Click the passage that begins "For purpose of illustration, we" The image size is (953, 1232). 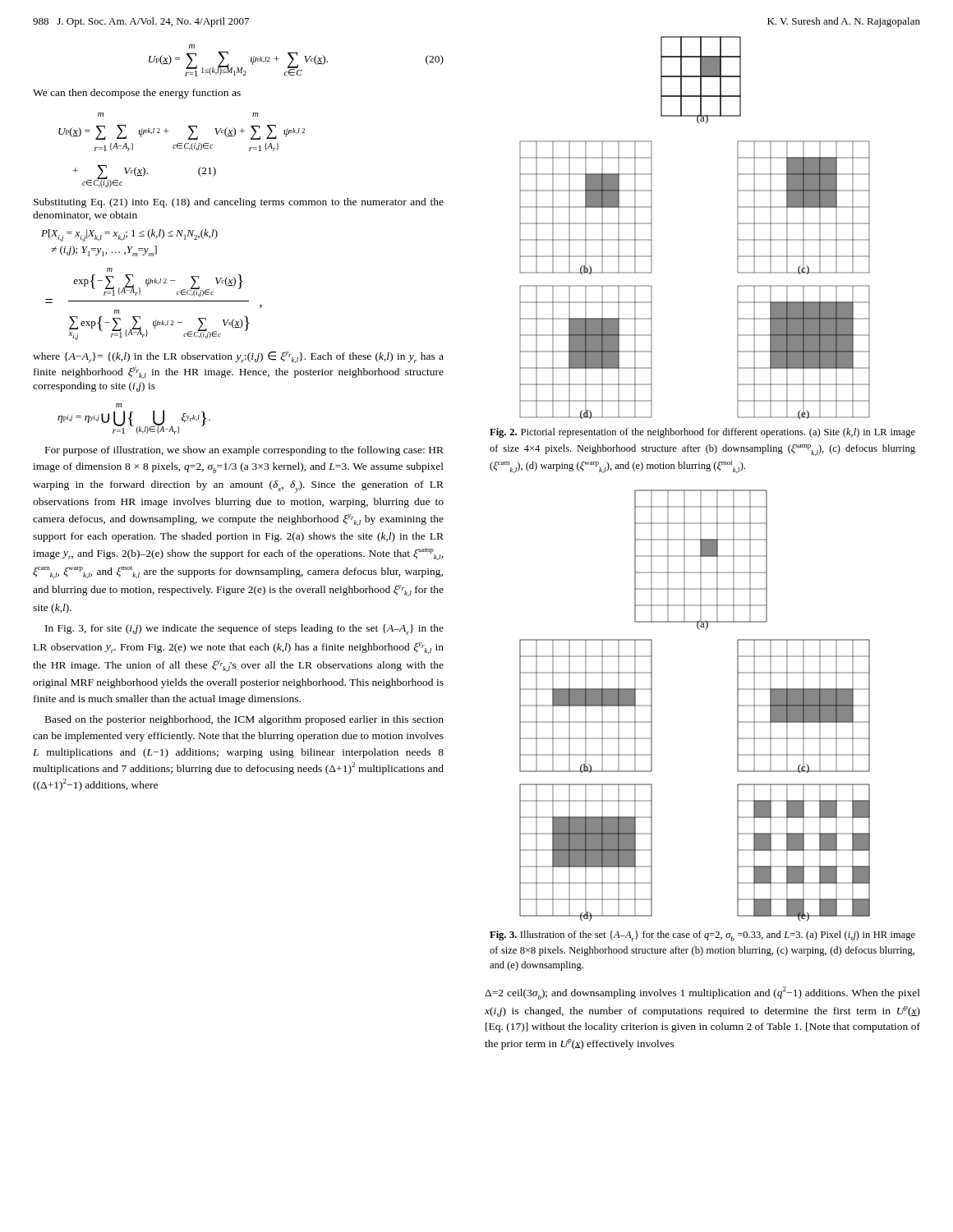238,529
